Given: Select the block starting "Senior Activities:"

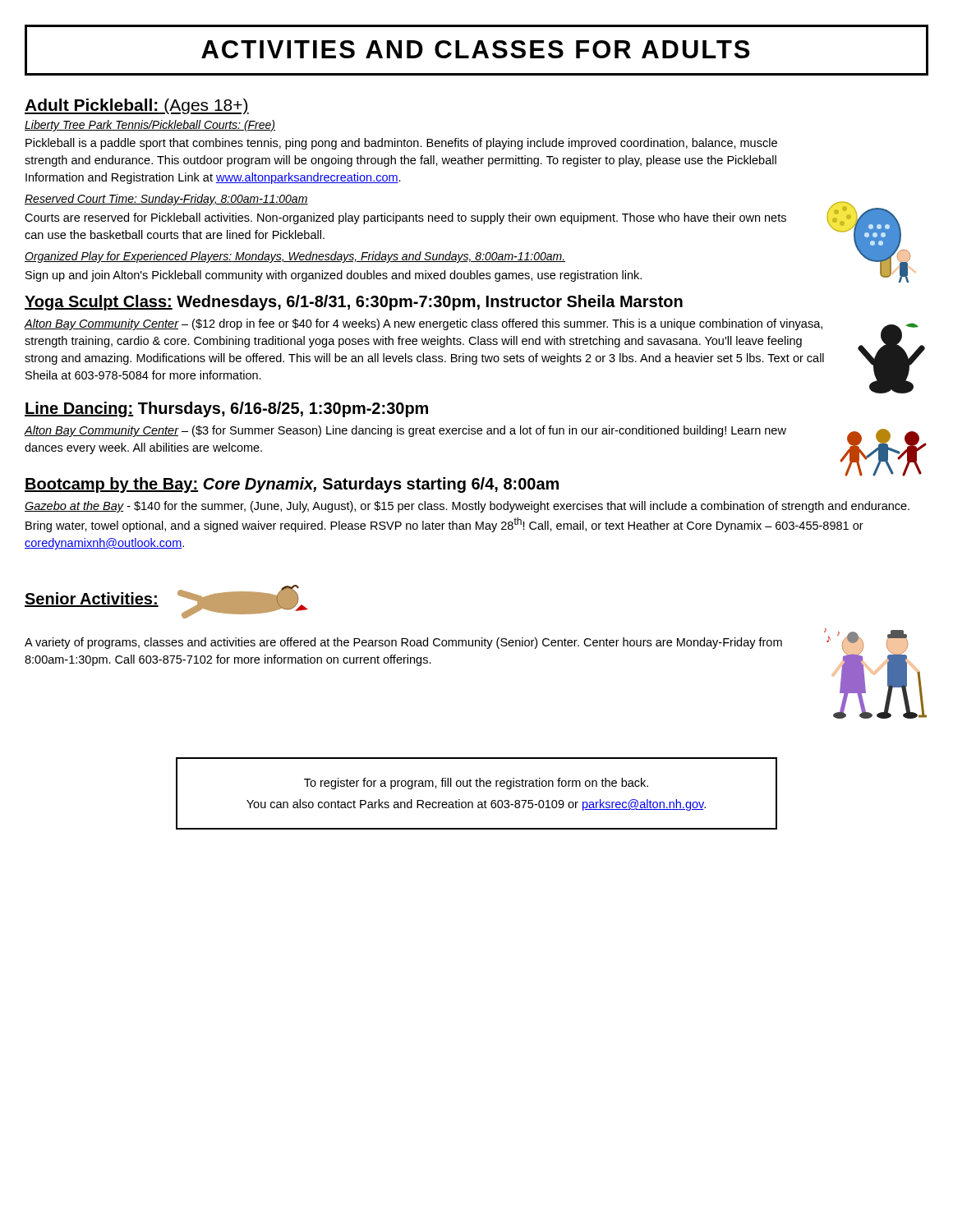Looking at the screenshot, I should click(91, 598).
